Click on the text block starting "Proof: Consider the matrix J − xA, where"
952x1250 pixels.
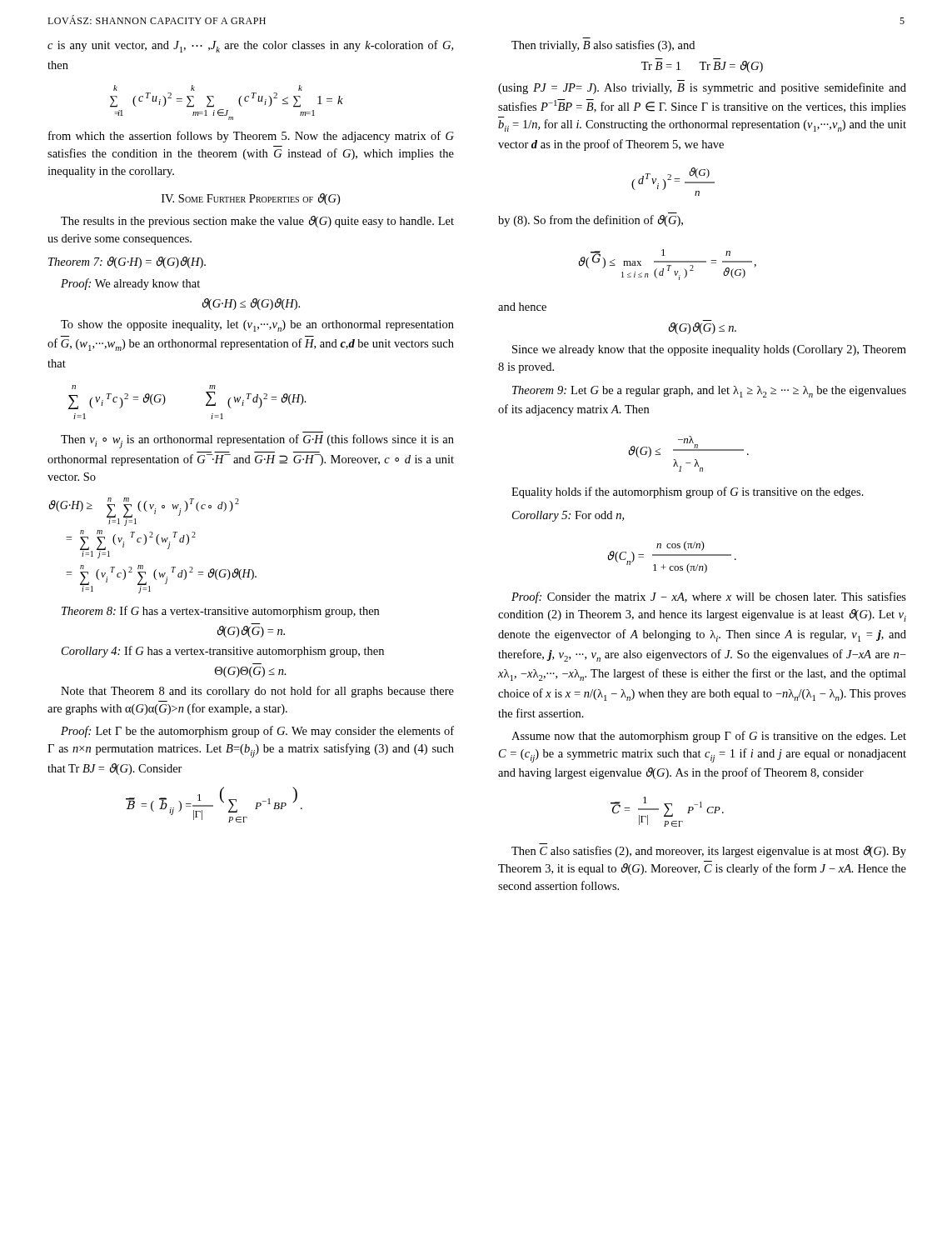coord(702,655)
